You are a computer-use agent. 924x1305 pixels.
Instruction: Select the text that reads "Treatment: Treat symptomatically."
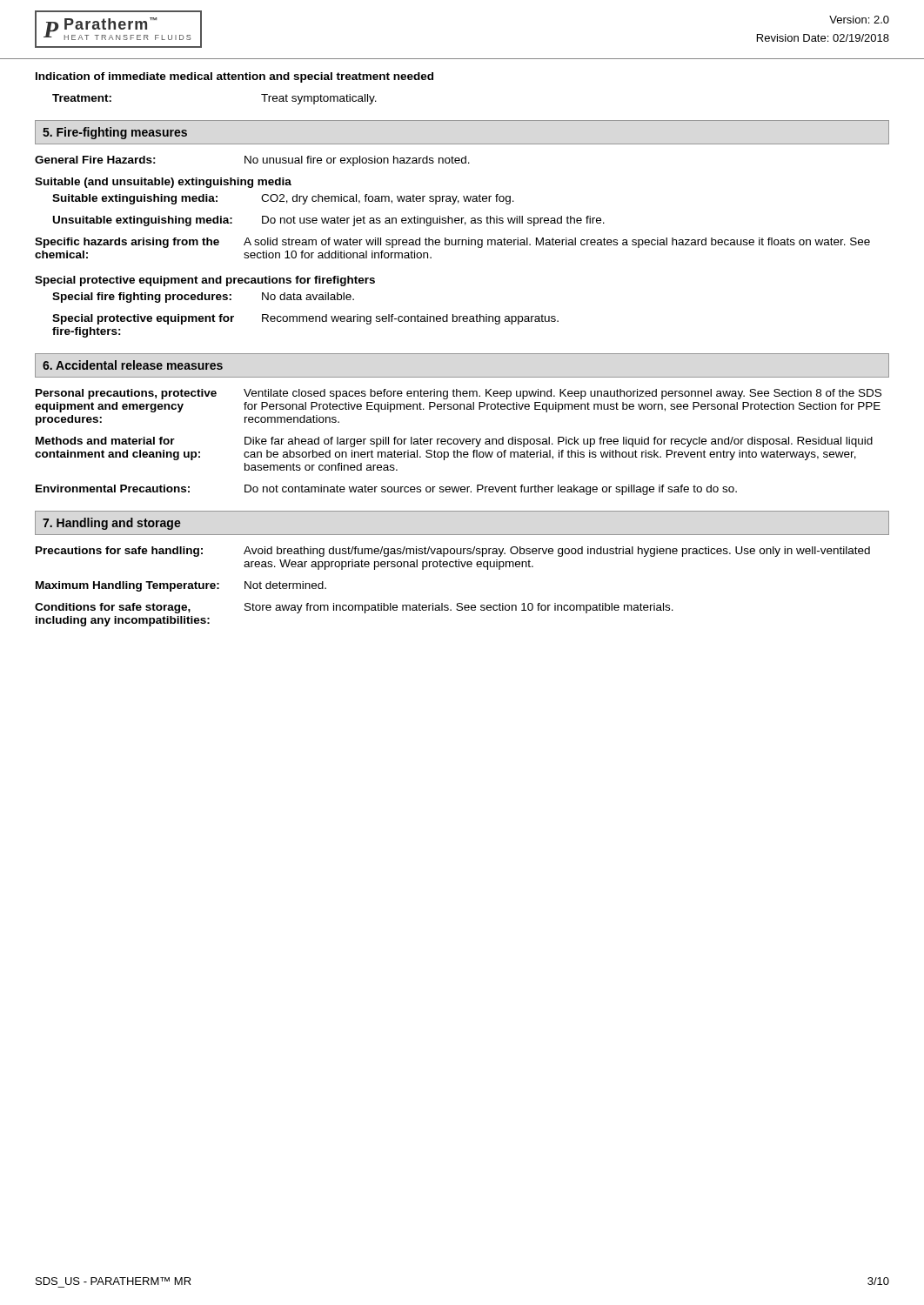(92, 99)
